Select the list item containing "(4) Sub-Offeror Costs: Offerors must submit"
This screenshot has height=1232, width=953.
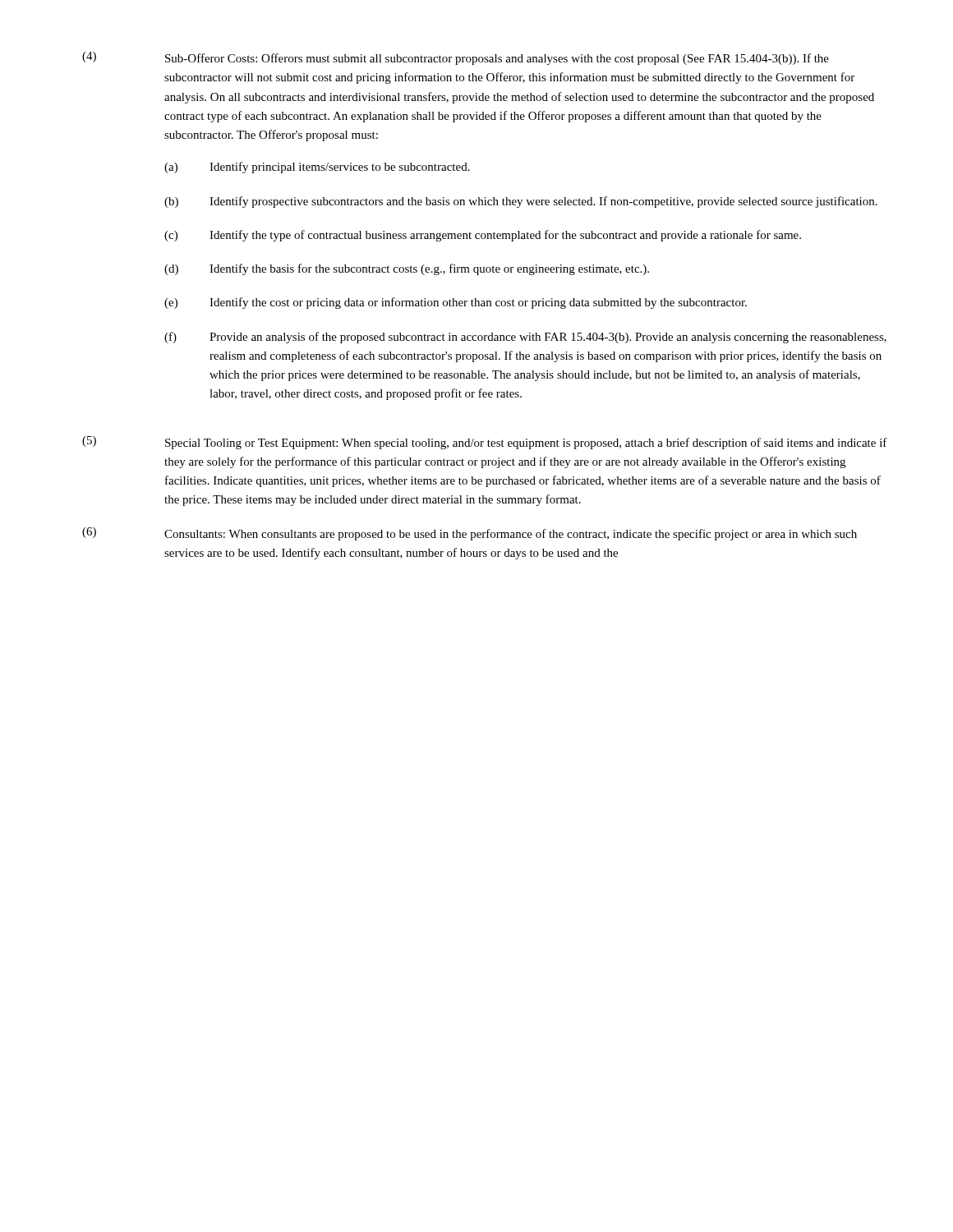pos(485,234)
